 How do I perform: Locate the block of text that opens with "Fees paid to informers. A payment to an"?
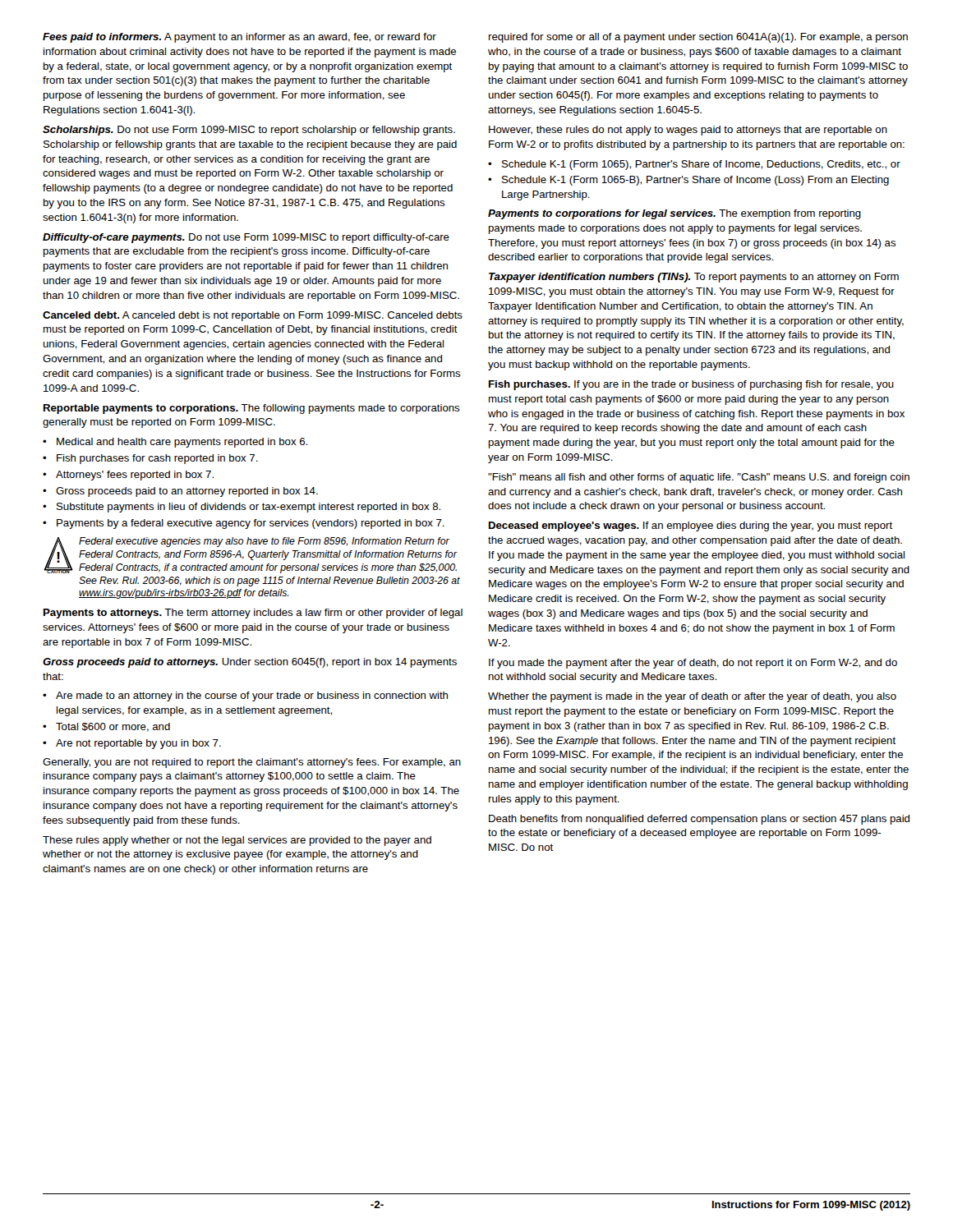[x=254, y=73]
